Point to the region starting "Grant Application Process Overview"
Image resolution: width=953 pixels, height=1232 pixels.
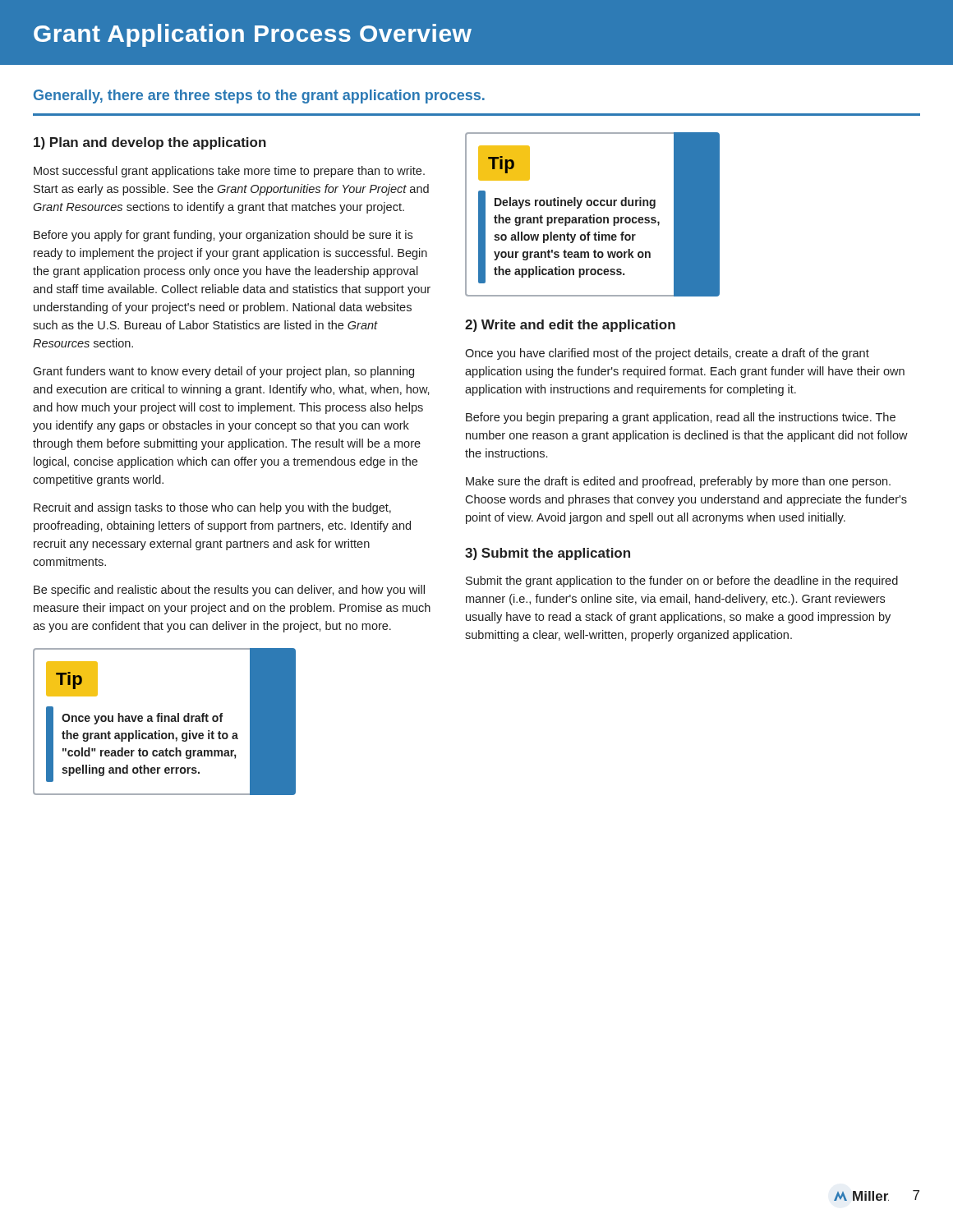(476, 33)
